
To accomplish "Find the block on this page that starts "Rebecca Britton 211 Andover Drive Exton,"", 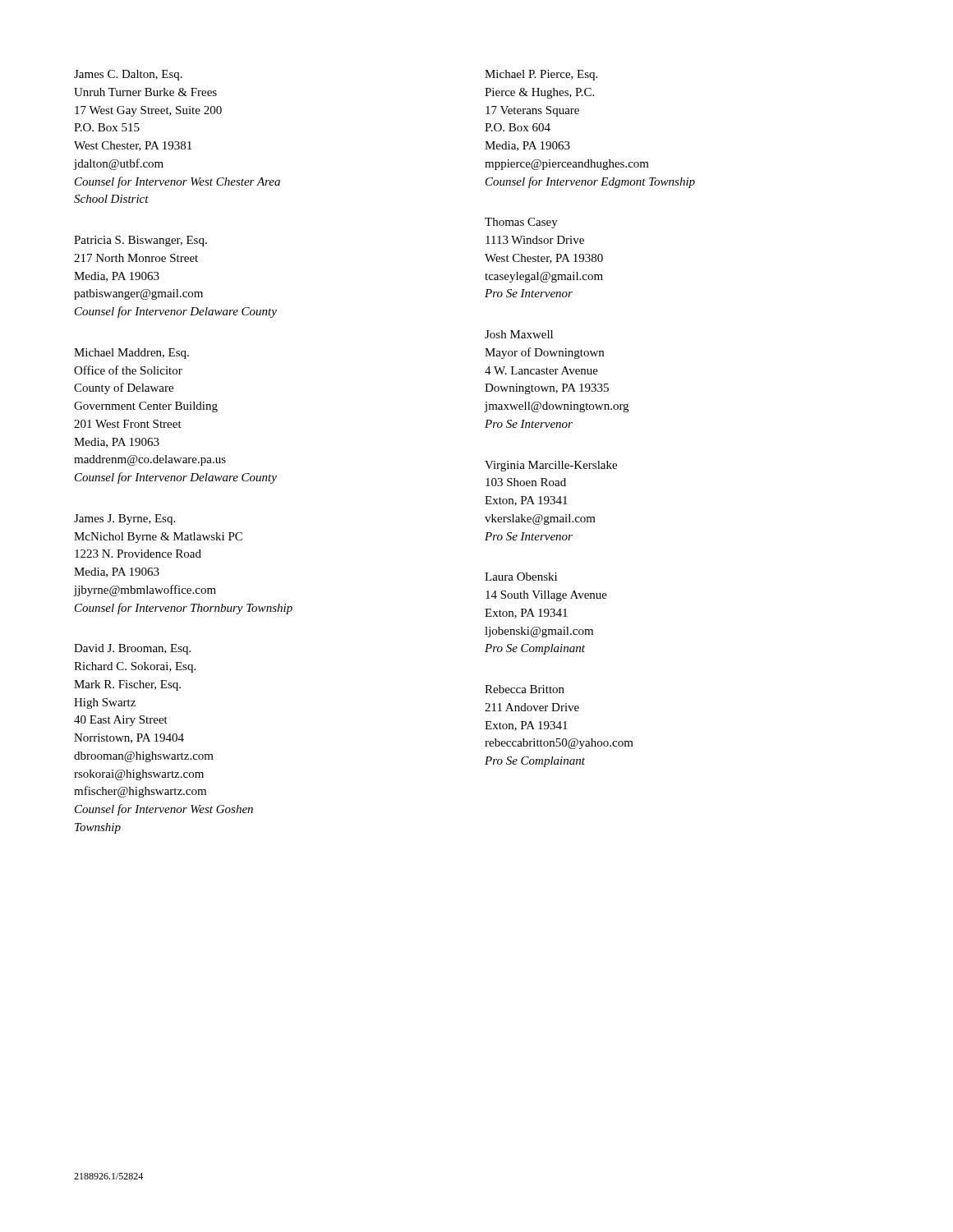I will [x=525, y=689].
